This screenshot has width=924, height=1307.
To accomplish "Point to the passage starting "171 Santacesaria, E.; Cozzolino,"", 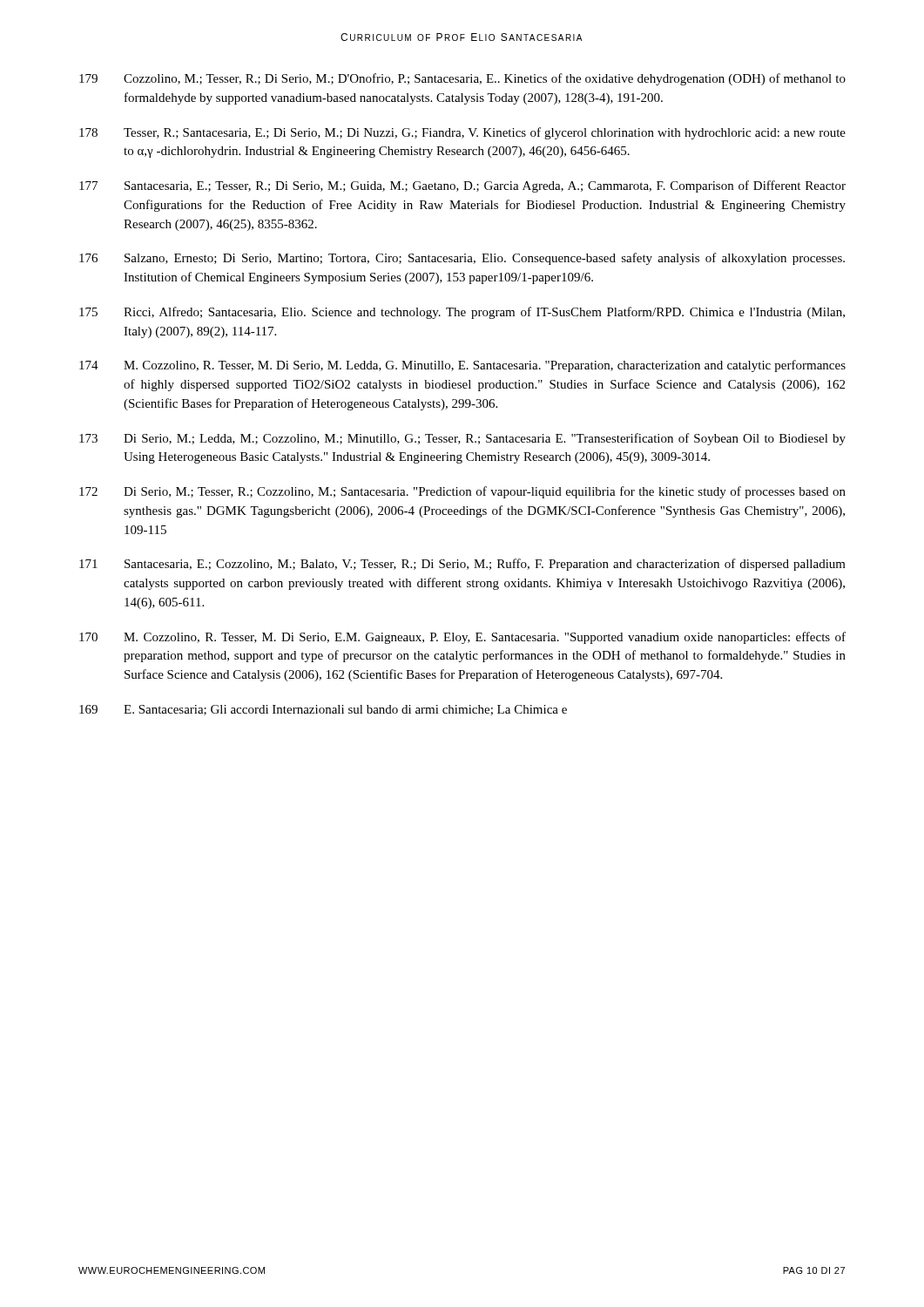I will 462,584.
